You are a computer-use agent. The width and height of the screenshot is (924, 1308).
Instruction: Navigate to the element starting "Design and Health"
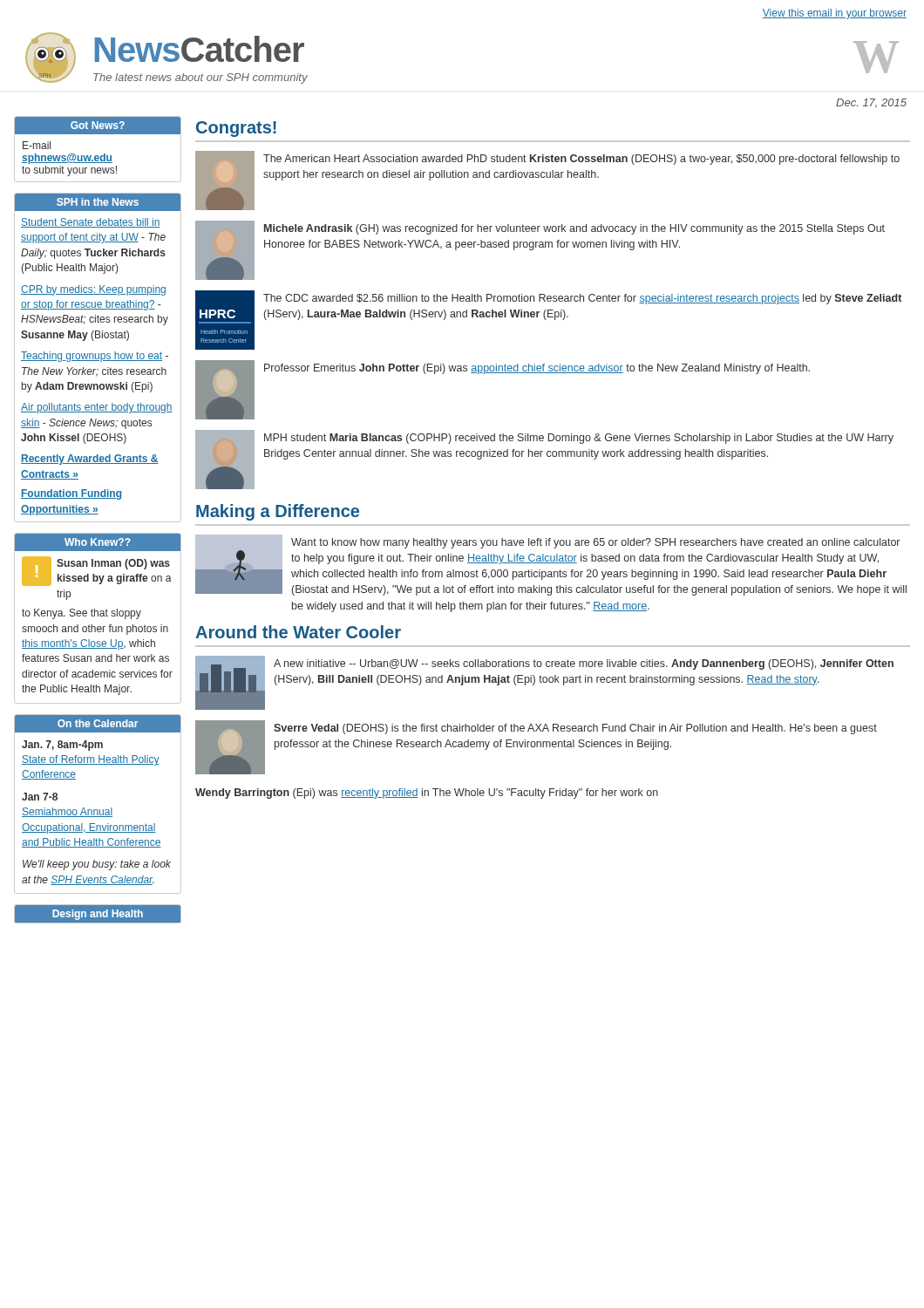[98, 914]
